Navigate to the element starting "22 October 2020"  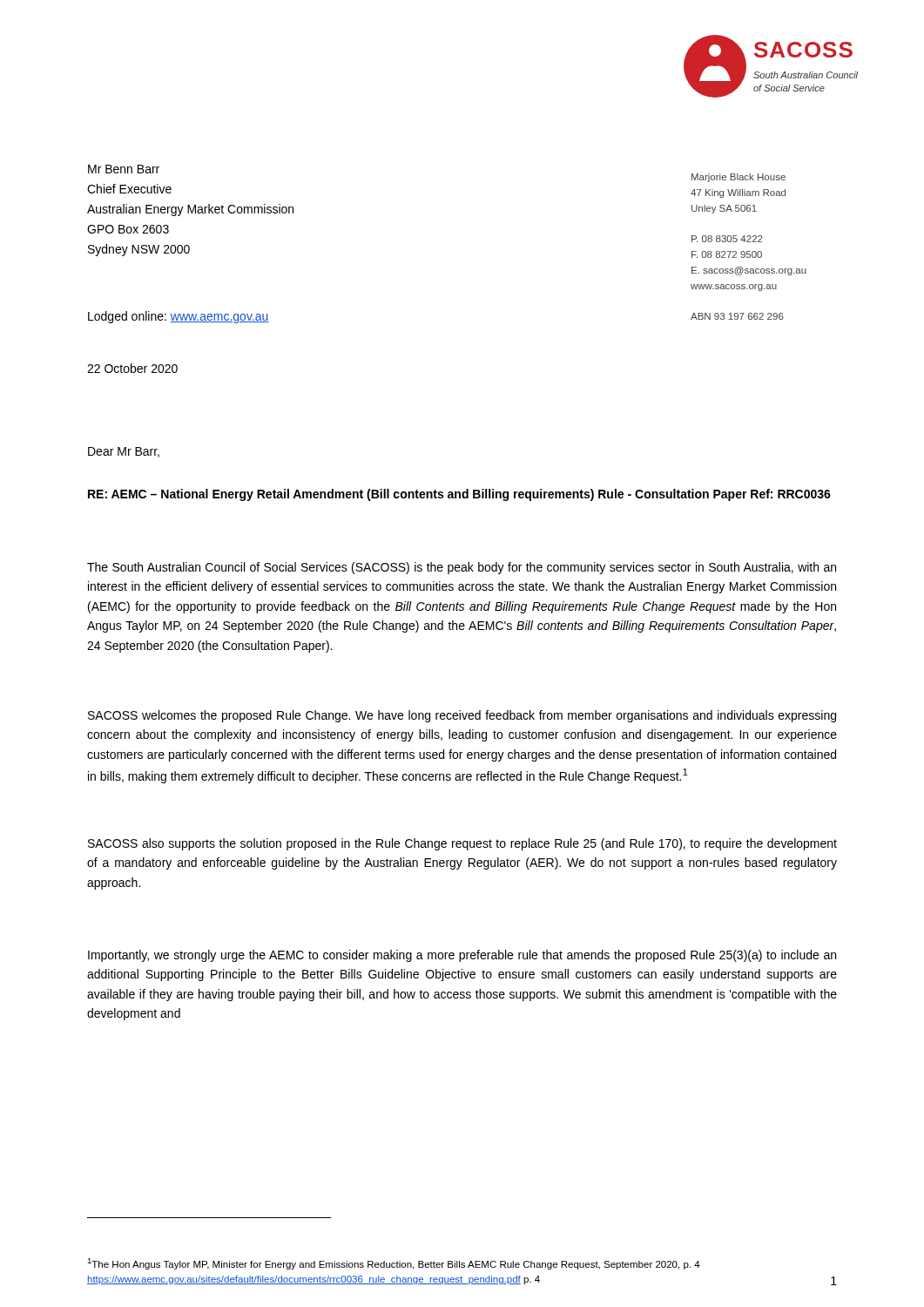(133, 369)
